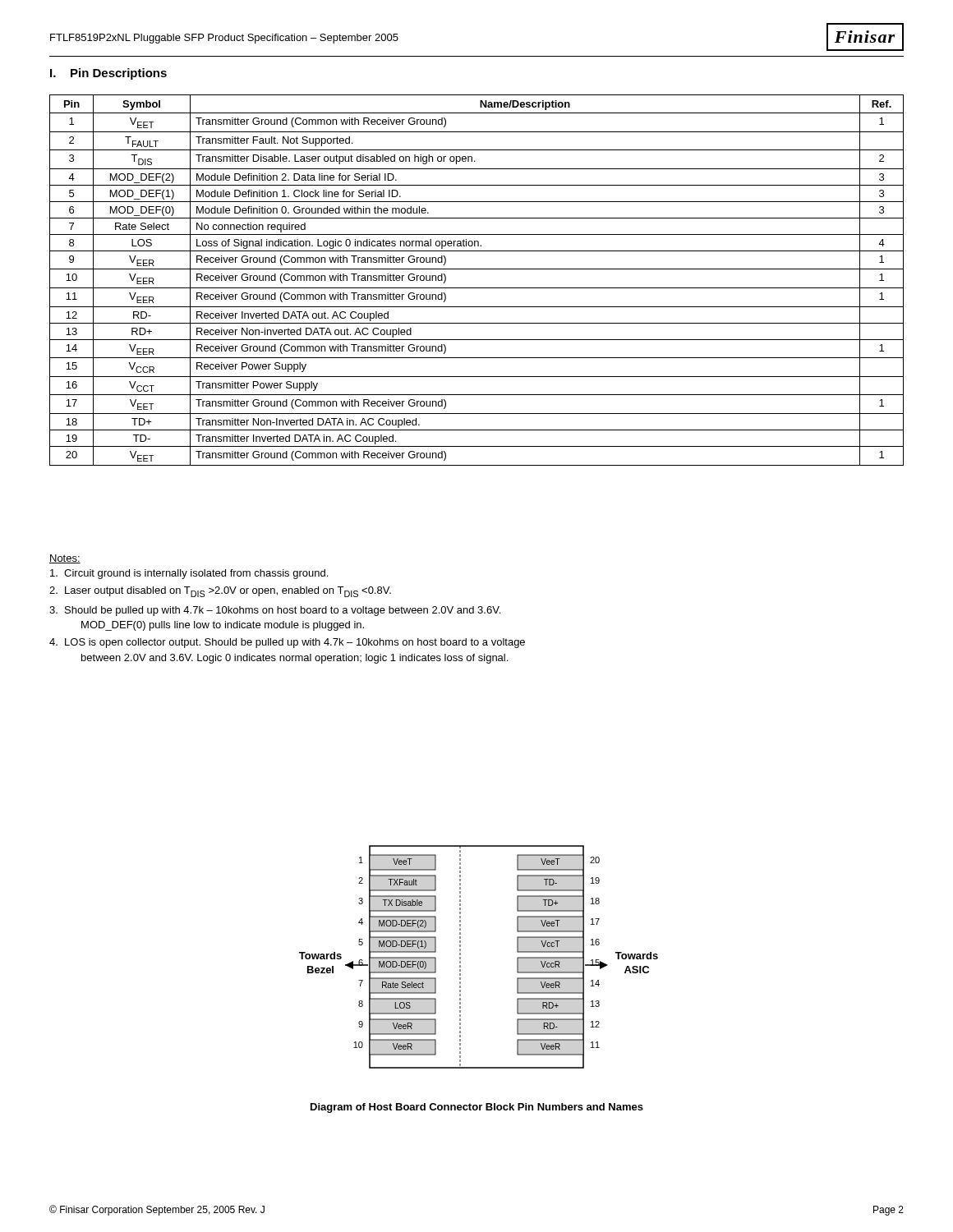Image resolution: width=953 pixels, height=1232 pixels.
Task: Click the passage that begins "4. LOS is"
Action: [287, 650]
